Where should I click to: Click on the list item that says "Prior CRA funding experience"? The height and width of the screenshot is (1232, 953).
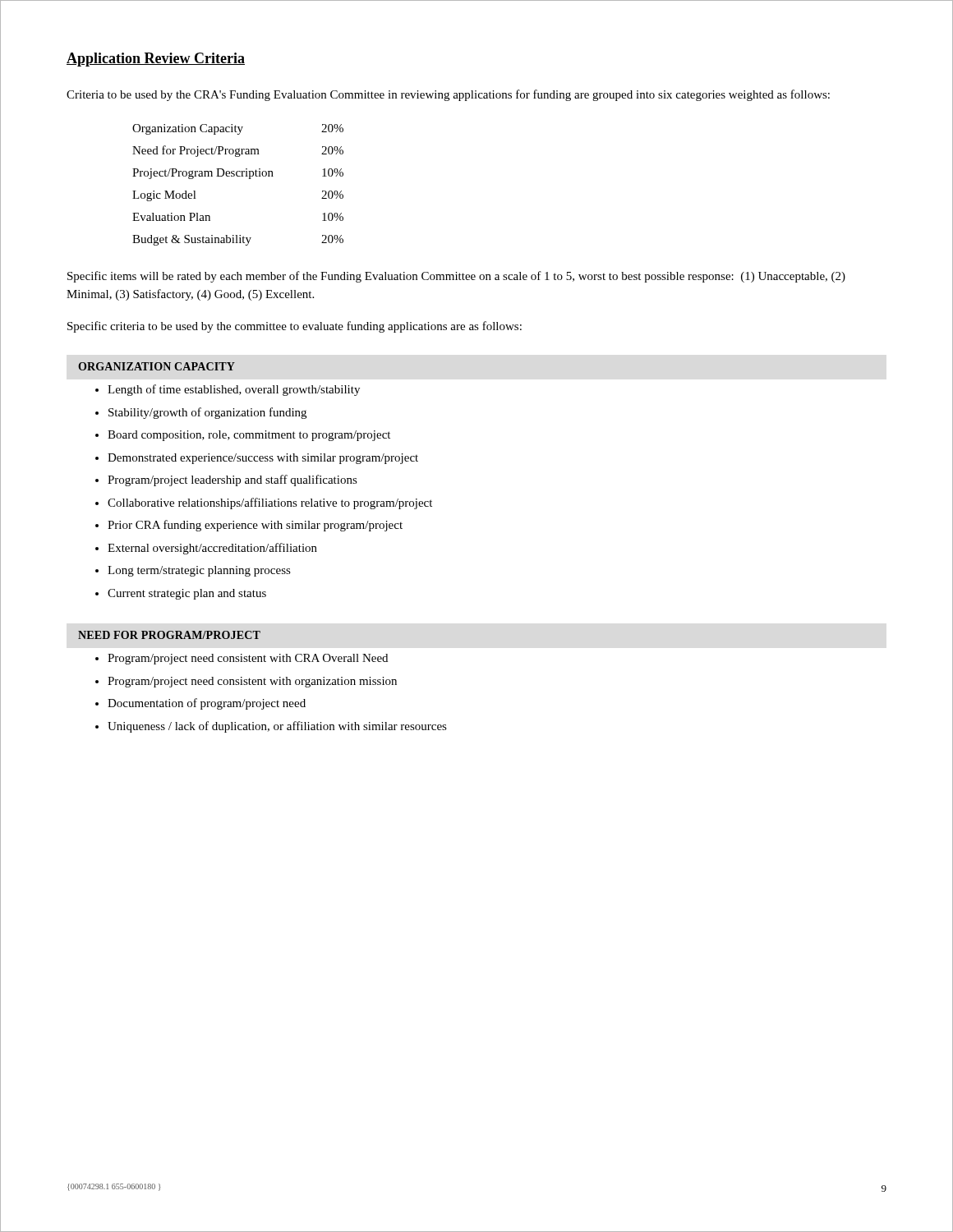click(255, 525)
